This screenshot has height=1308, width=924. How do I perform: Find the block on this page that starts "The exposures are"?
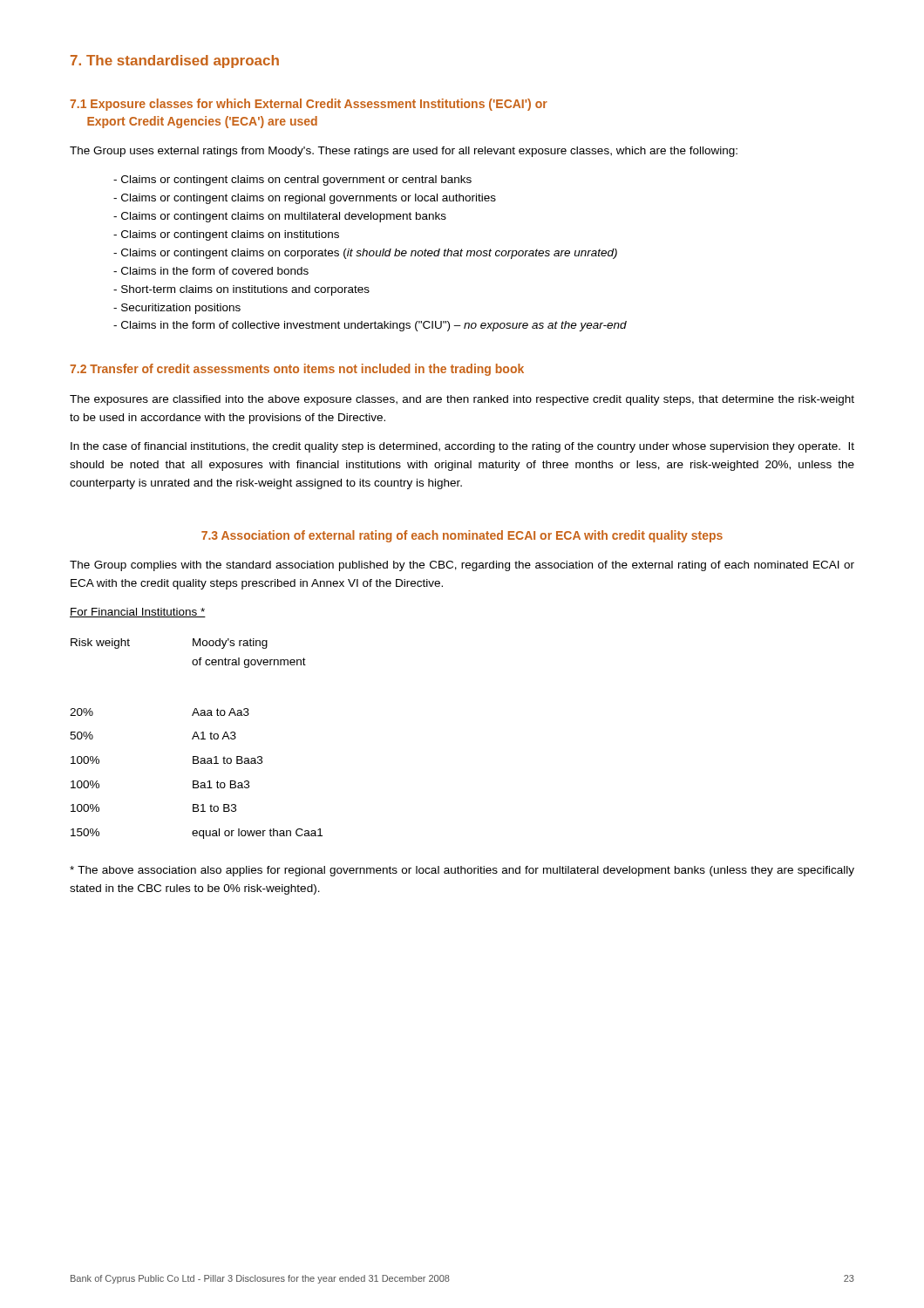pos(462,408)
